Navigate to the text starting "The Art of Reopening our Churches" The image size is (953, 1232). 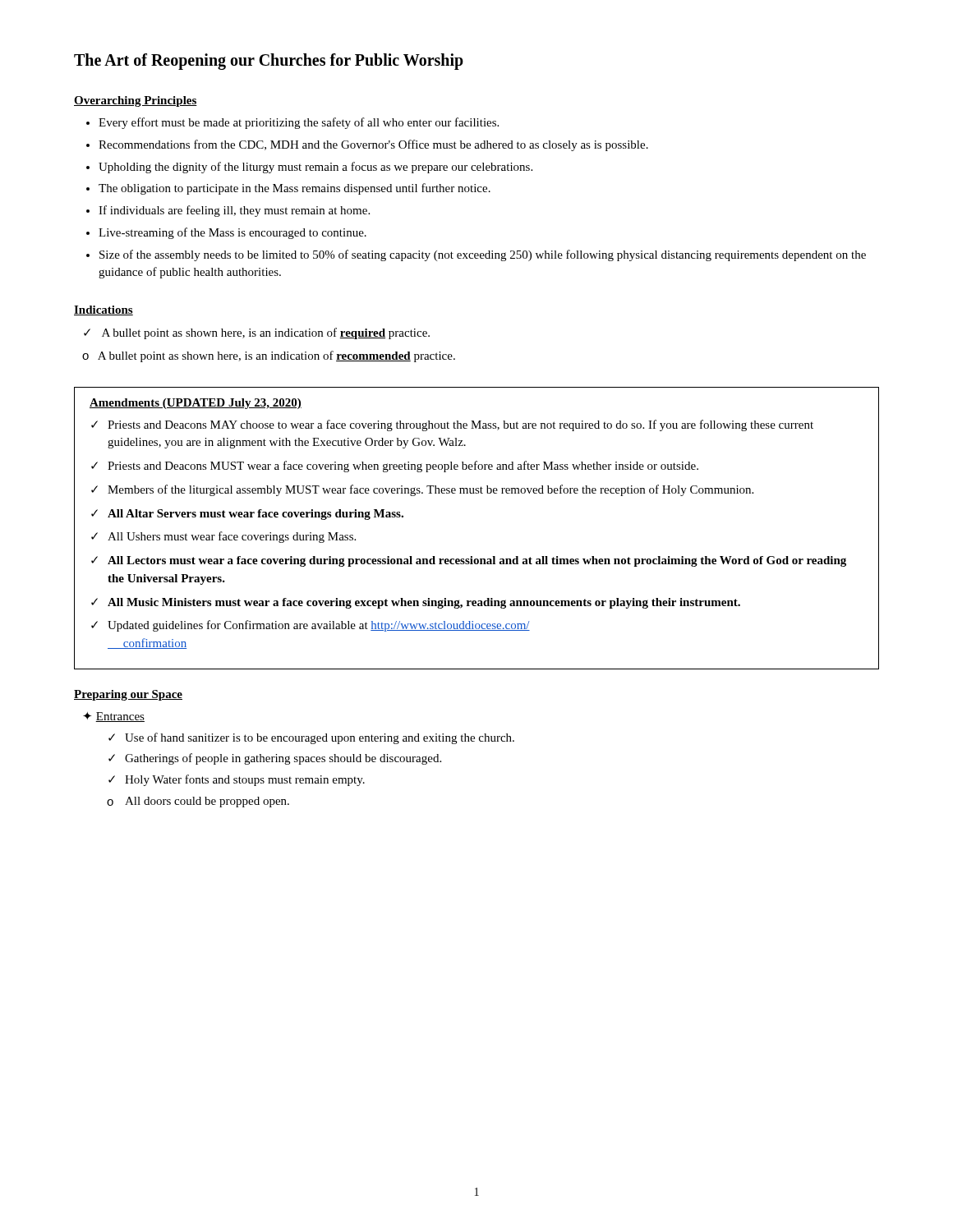269,62
